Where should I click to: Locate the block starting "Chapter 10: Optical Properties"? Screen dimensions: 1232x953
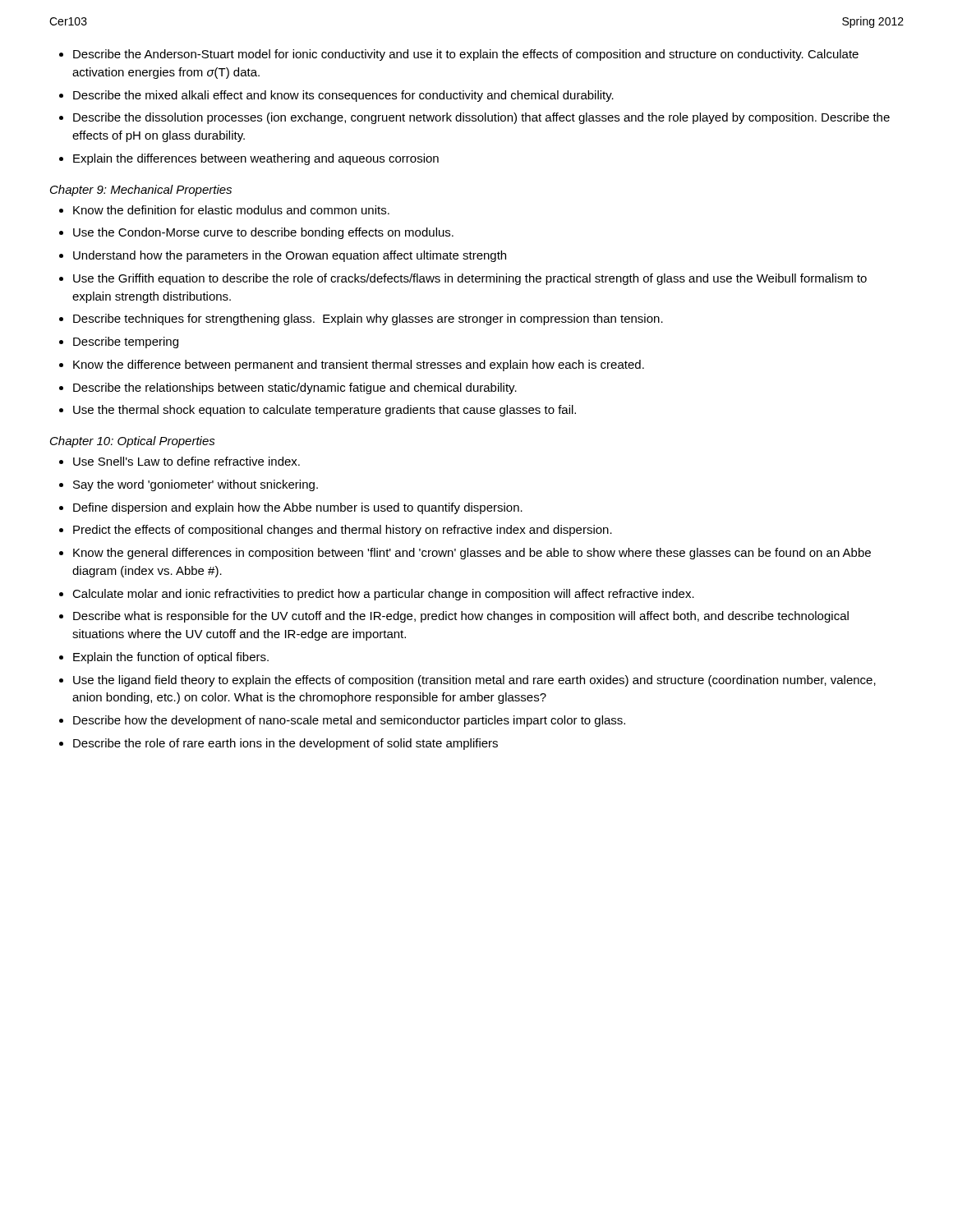132,441
